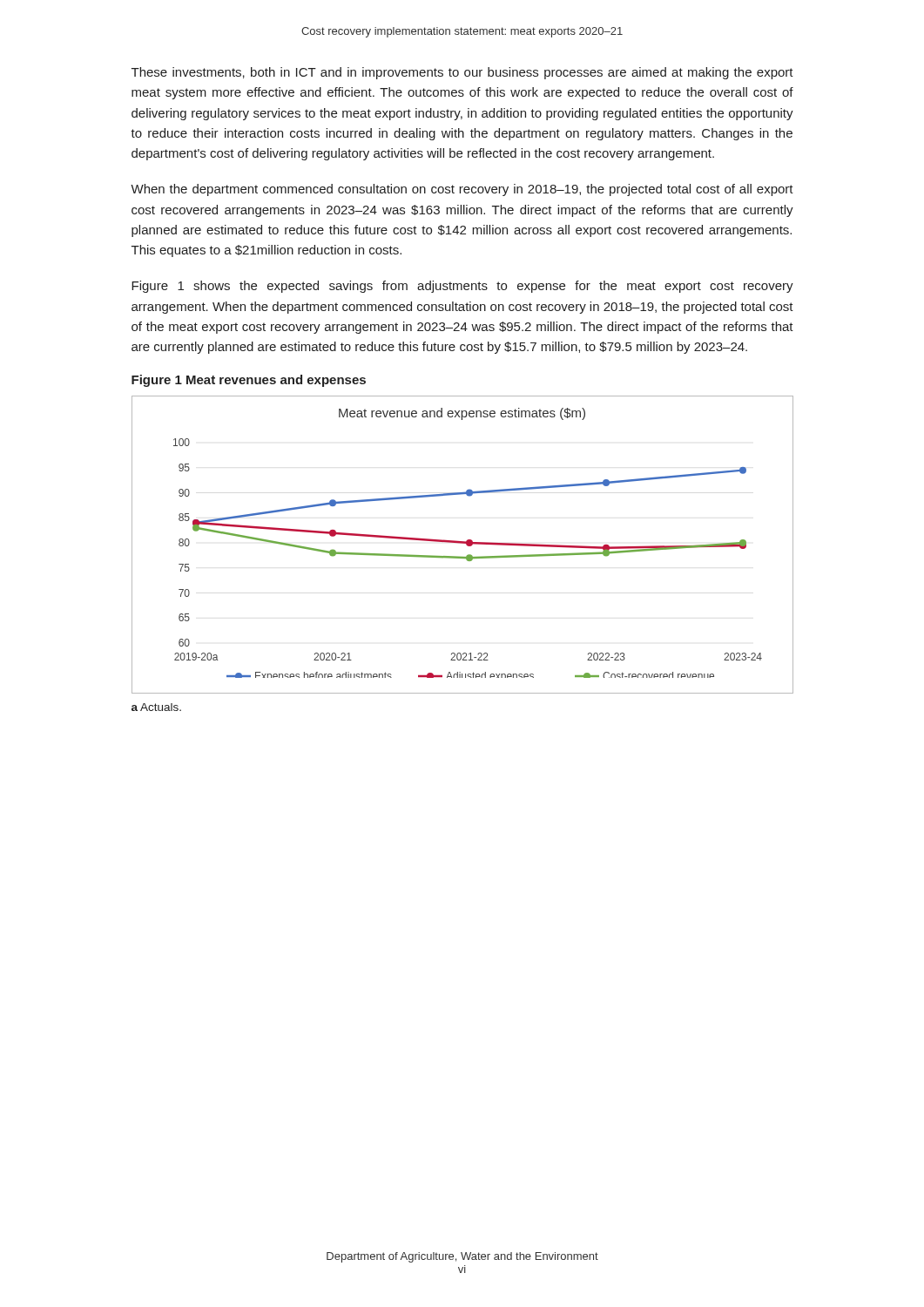Locate the text block starting "Figure 1 Meat"
The image size is (924, 1307).
tap(249, 380)
